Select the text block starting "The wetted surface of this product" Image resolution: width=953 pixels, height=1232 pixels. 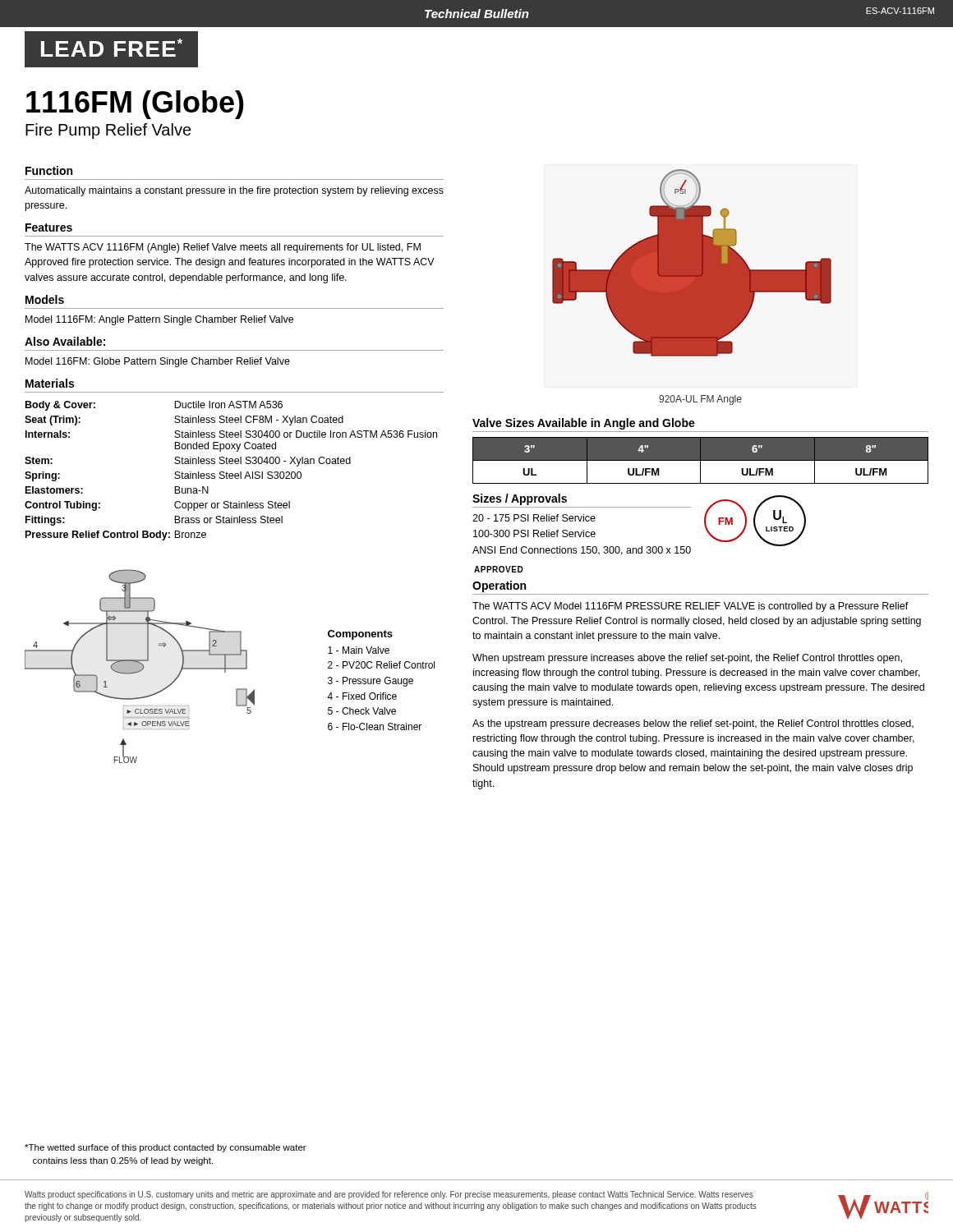pyautogui.click(x=165, y=1154)
